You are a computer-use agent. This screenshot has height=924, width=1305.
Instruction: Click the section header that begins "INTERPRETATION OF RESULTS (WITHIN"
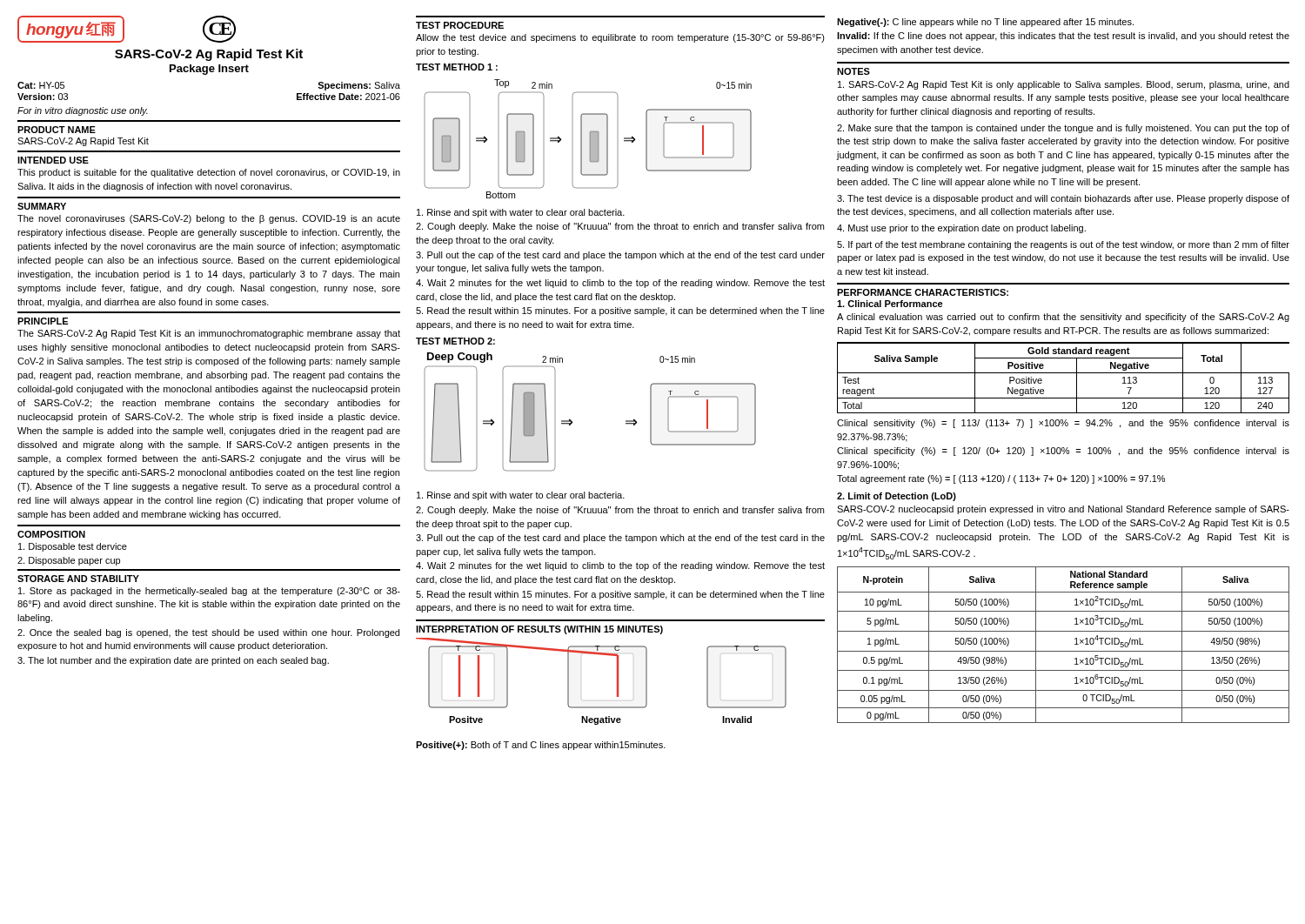pos(539,629)
